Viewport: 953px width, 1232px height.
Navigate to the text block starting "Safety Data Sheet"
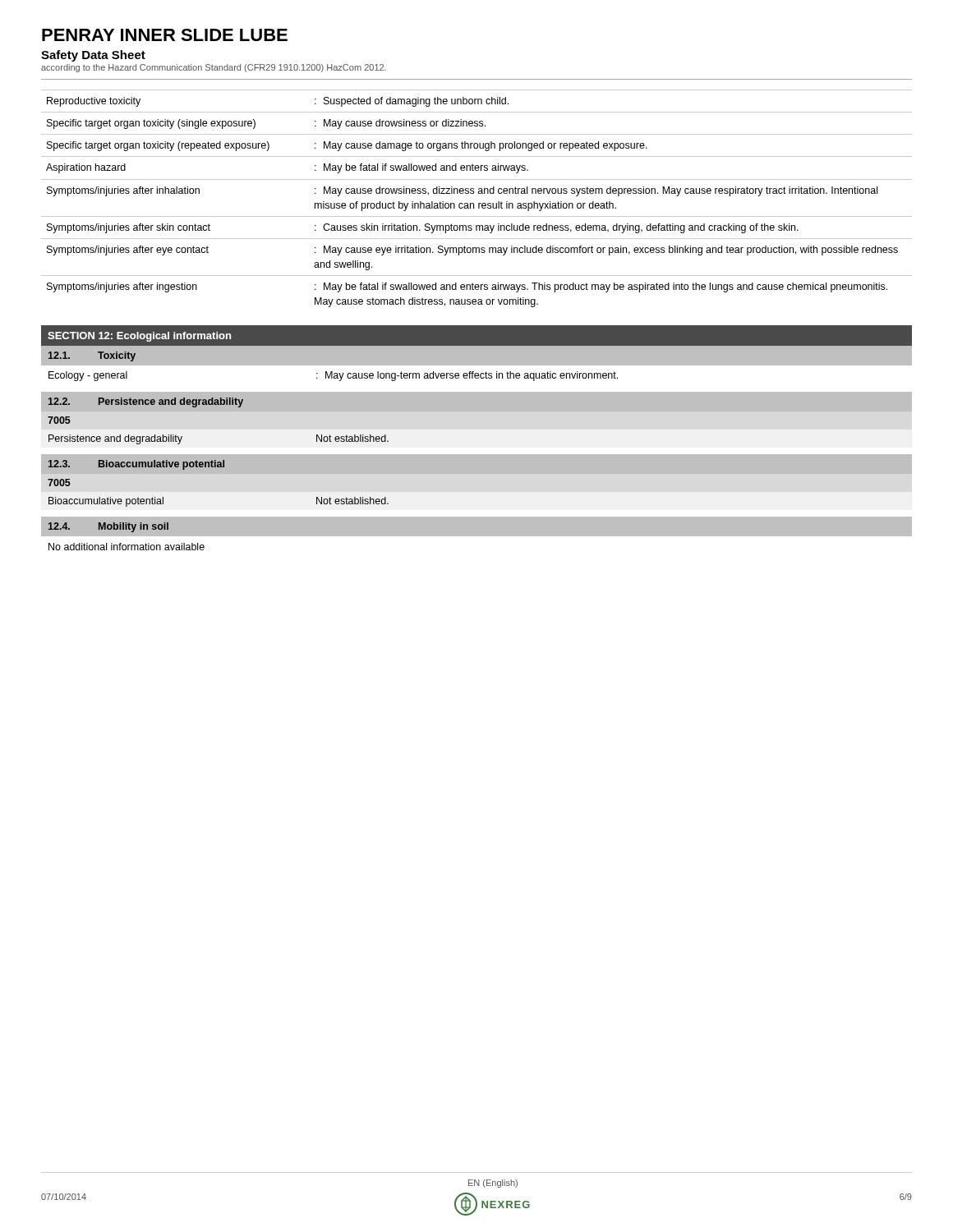[93, 55]
